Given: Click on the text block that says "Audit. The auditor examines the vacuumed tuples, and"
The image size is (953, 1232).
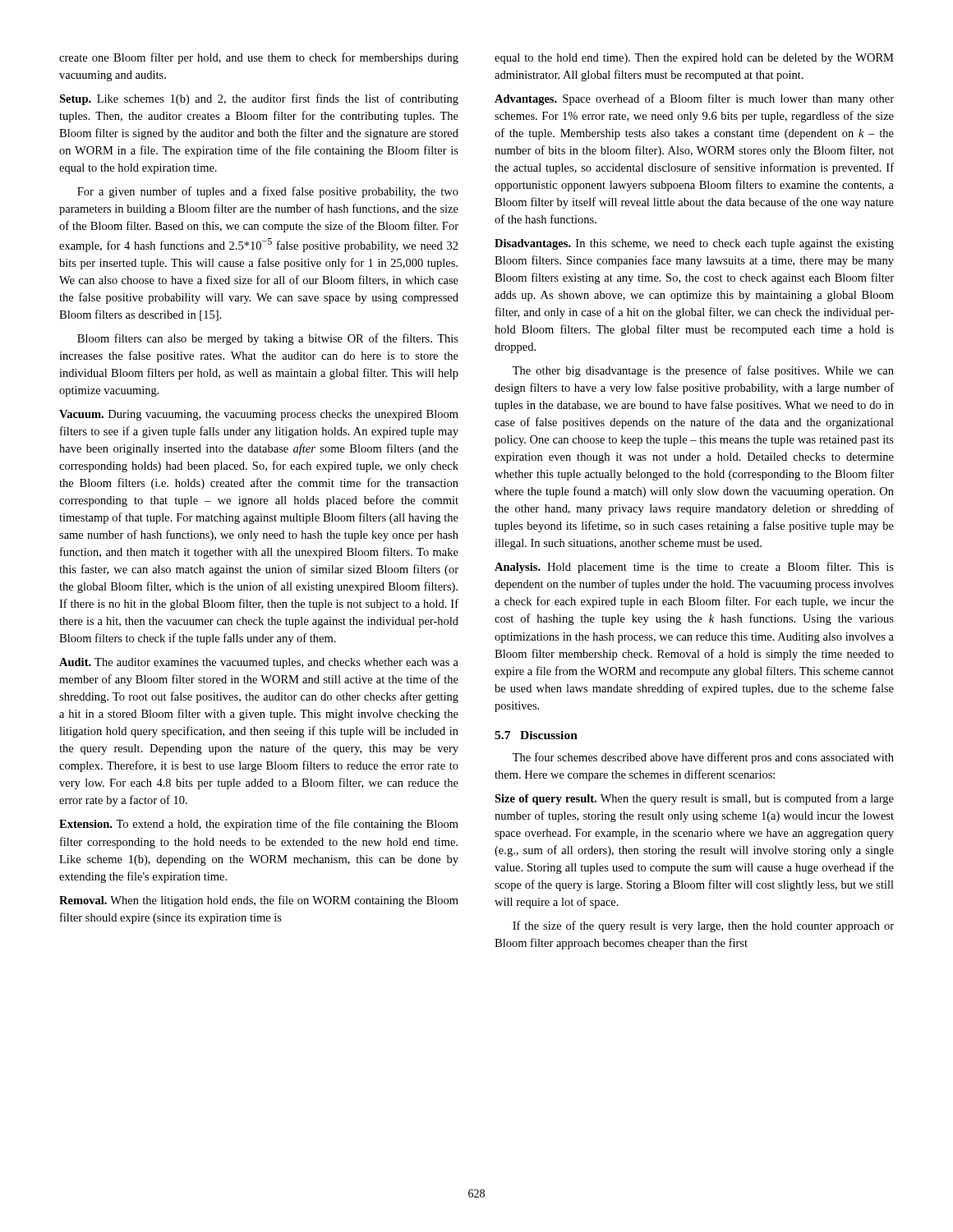Looking at the screenshot, I should (259, 732).
